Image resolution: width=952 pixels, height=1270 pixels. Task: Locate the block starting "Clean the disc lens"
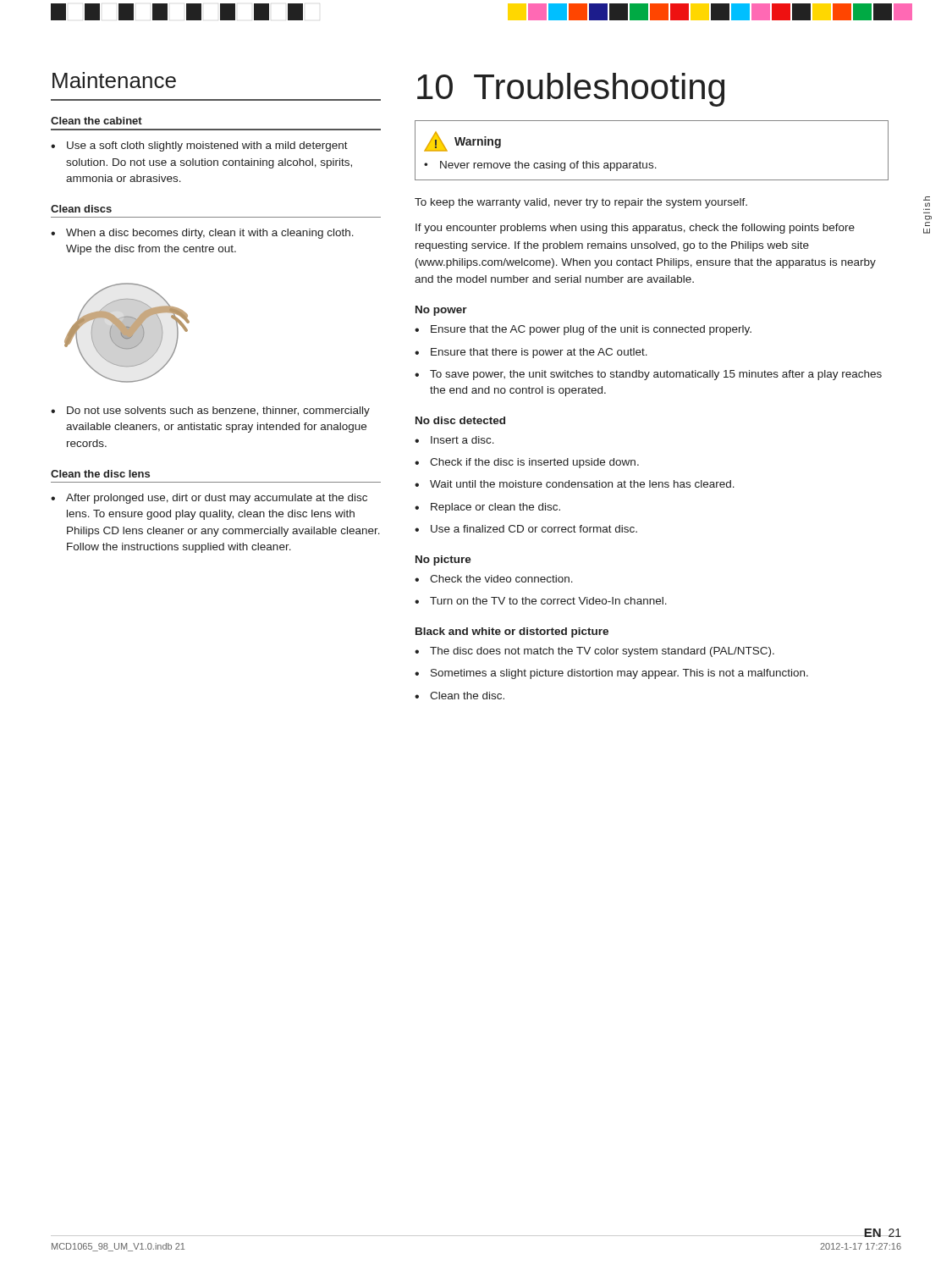101,473
